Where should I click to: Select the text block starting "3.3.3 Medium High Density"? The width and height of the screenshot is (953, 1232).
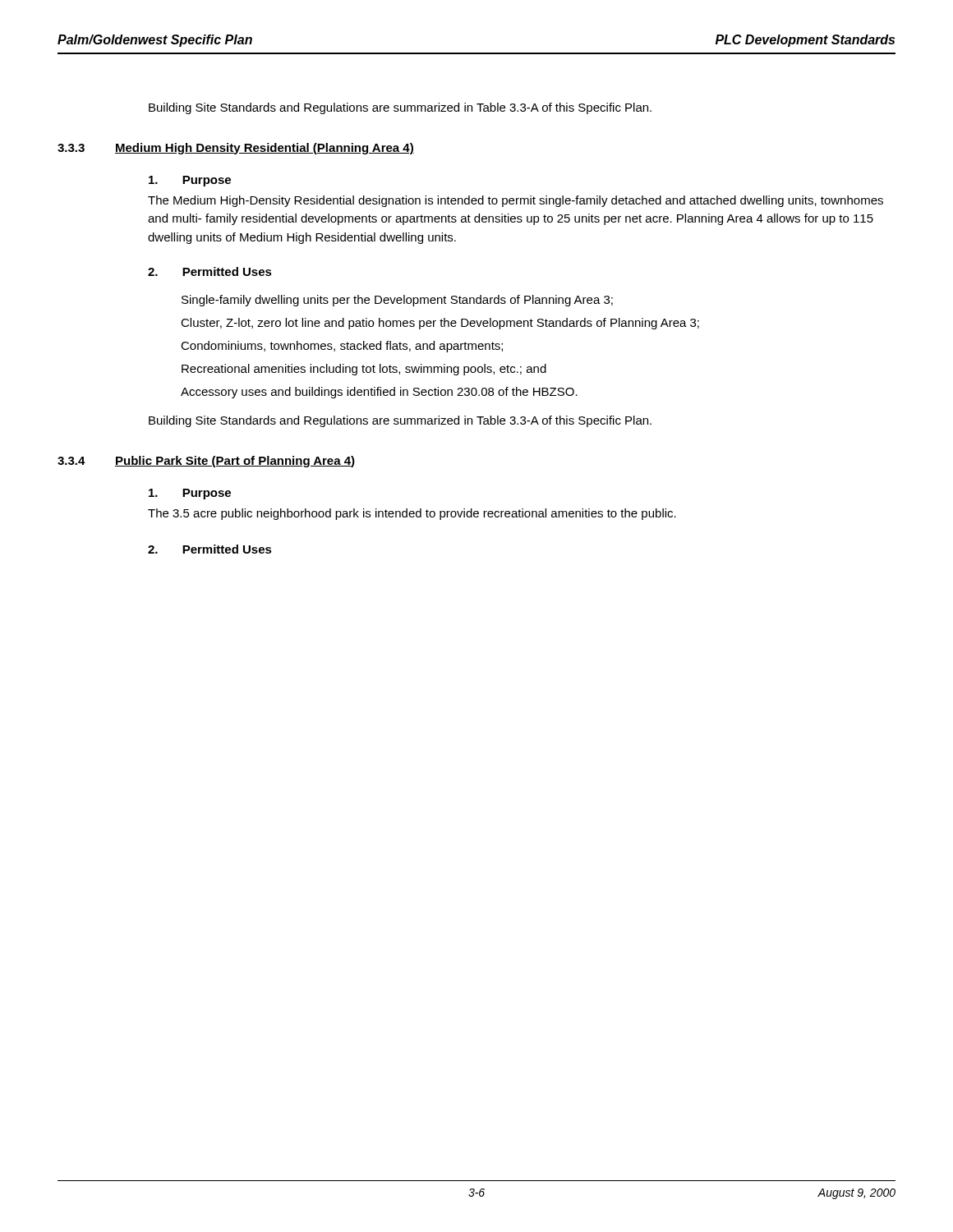pos(236,147)
